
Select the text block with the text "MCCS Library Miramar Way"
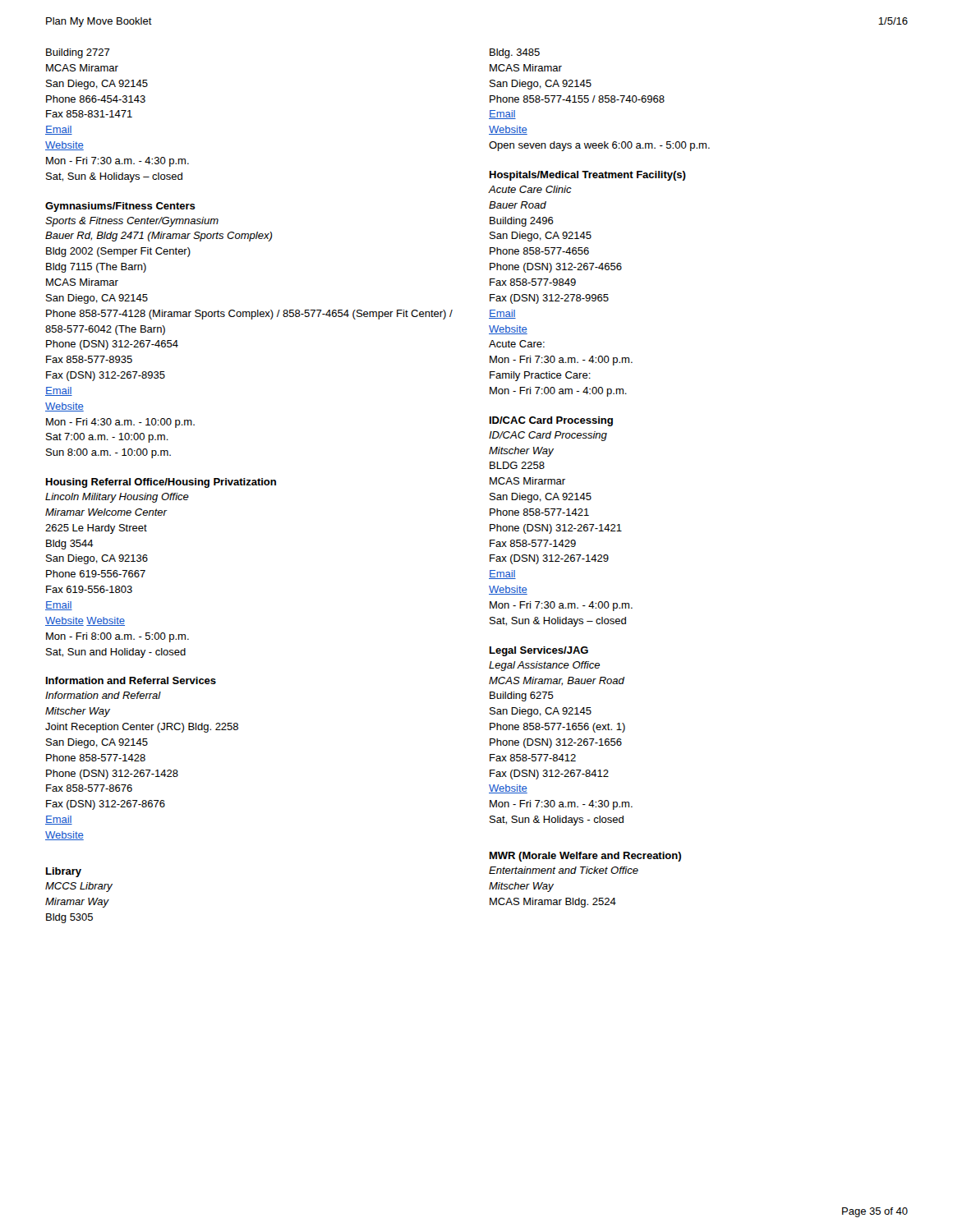[79, 887]
